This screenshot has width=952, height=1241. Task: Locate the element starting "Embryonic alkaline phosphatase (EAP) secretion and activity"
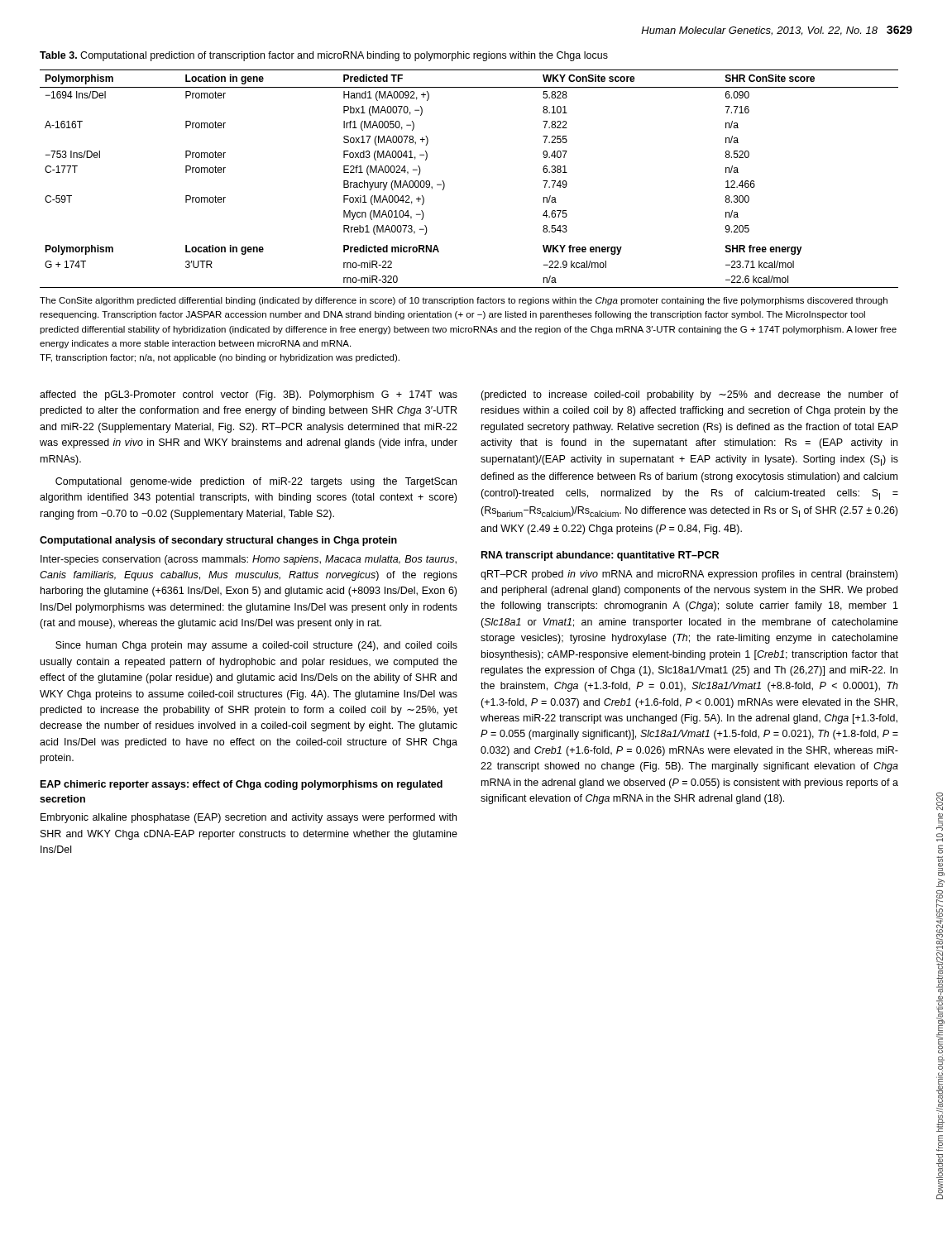(249, 834)
